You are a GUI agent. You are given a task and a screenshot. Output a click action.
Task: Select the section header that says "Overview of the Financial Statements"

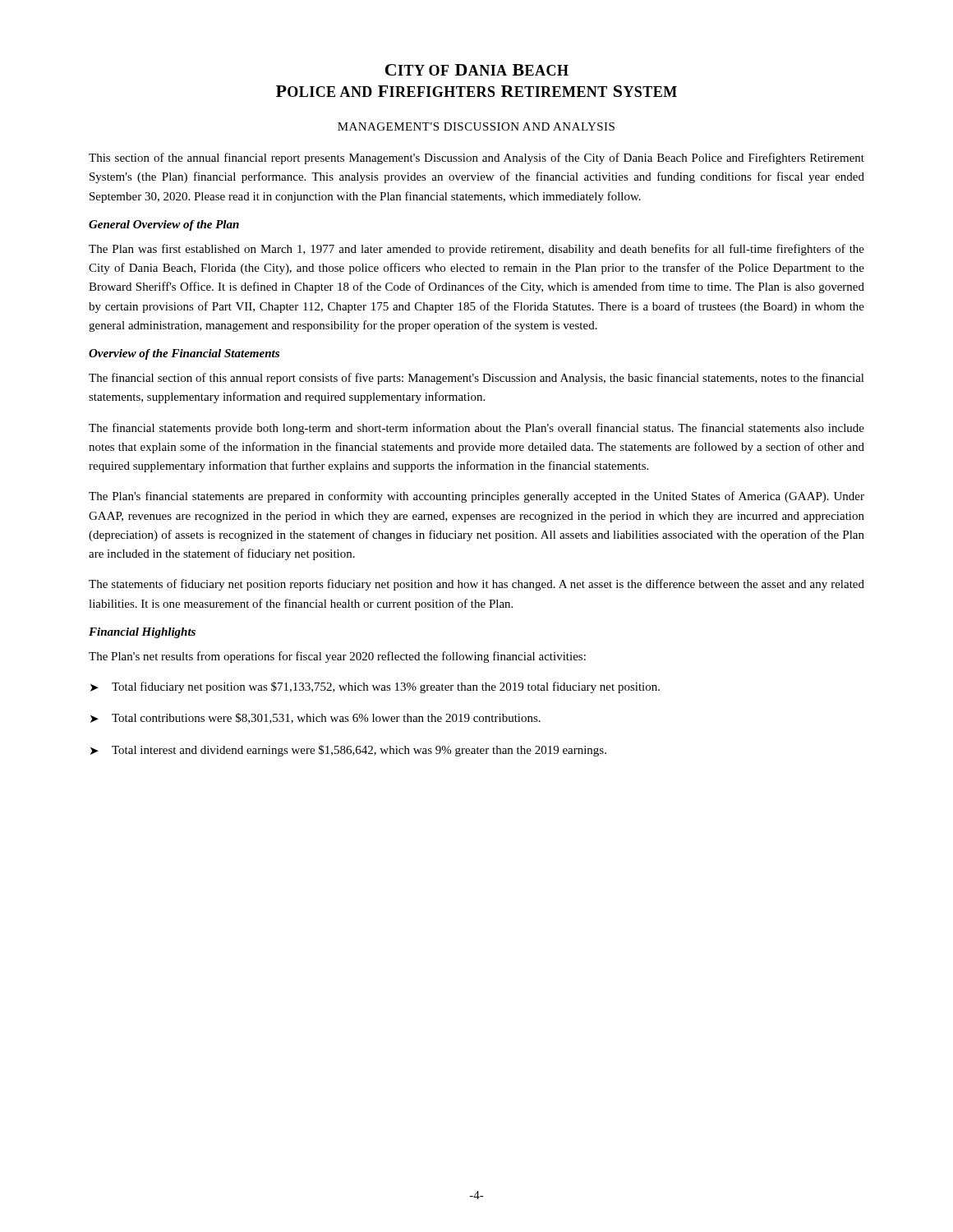click(184, 353)
